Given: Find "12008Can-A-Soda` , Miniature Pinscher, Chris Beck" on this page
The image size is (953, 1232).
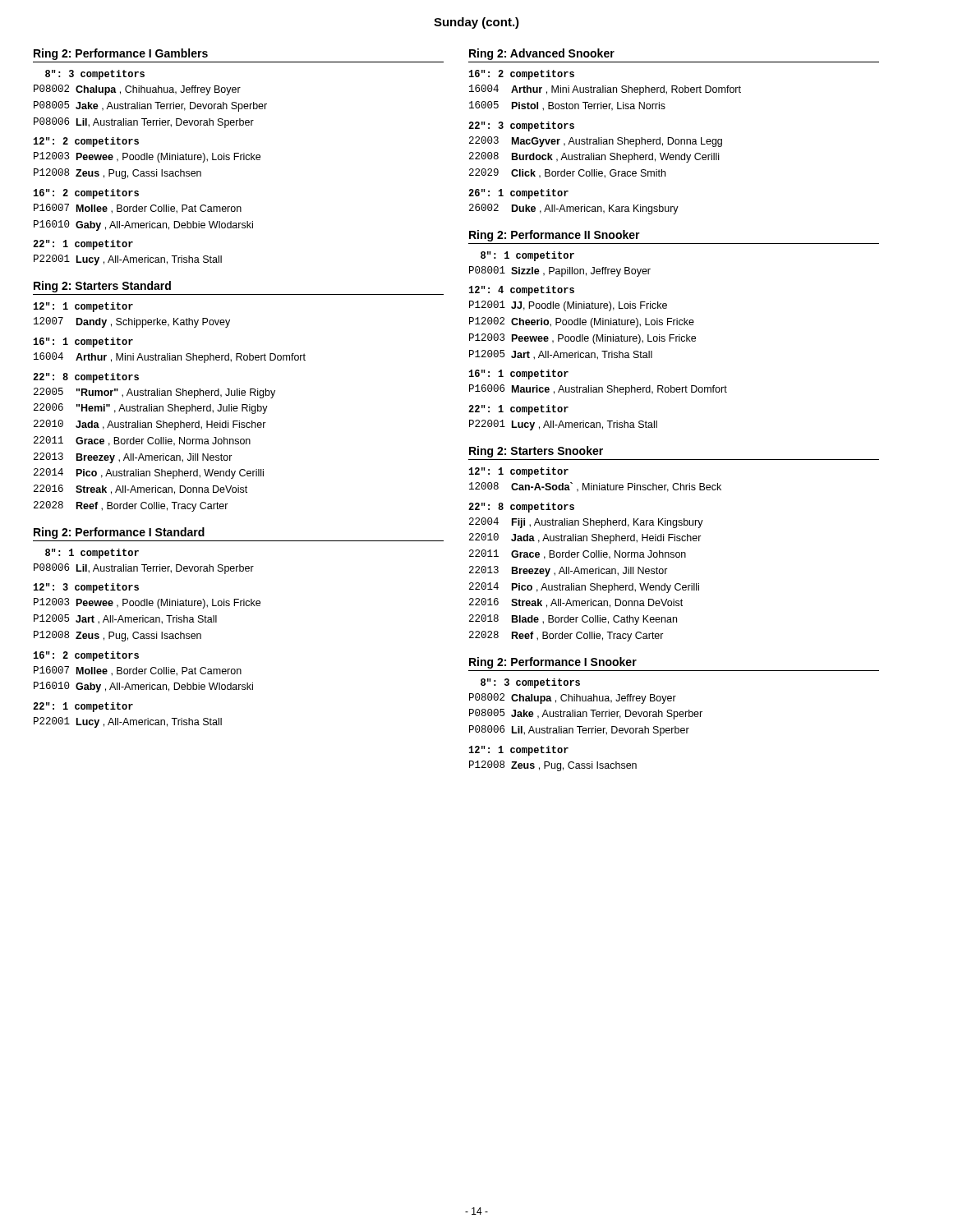Looking at the screenshot, I should [x=595, y=487].
